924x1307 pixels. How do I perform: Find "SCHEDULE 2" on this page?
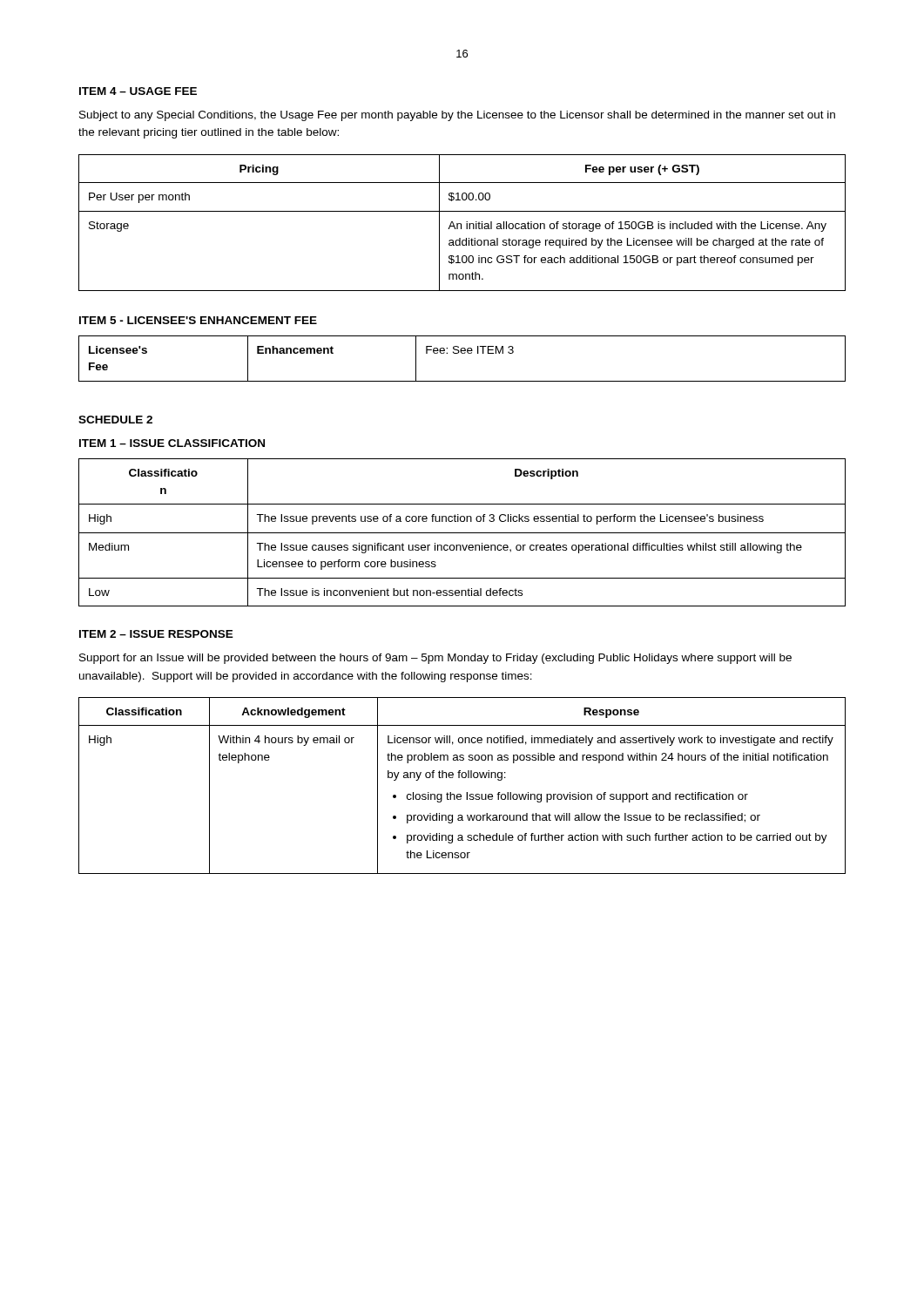(x=116, y=420)
